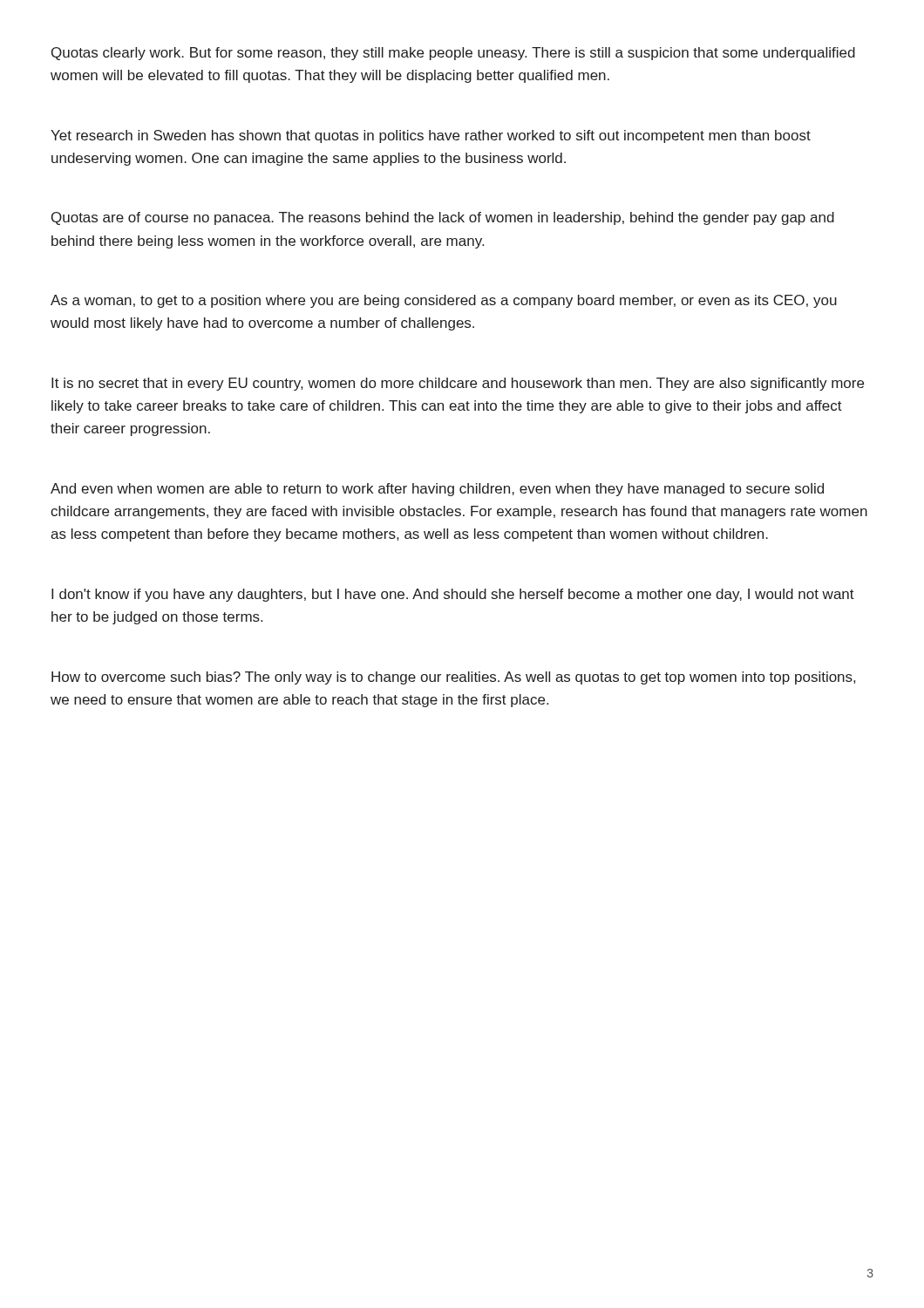924x1308 pixels.
Task: Click on the element starting "It is no secret that in every EU"
Action: [x=458, y=406]
